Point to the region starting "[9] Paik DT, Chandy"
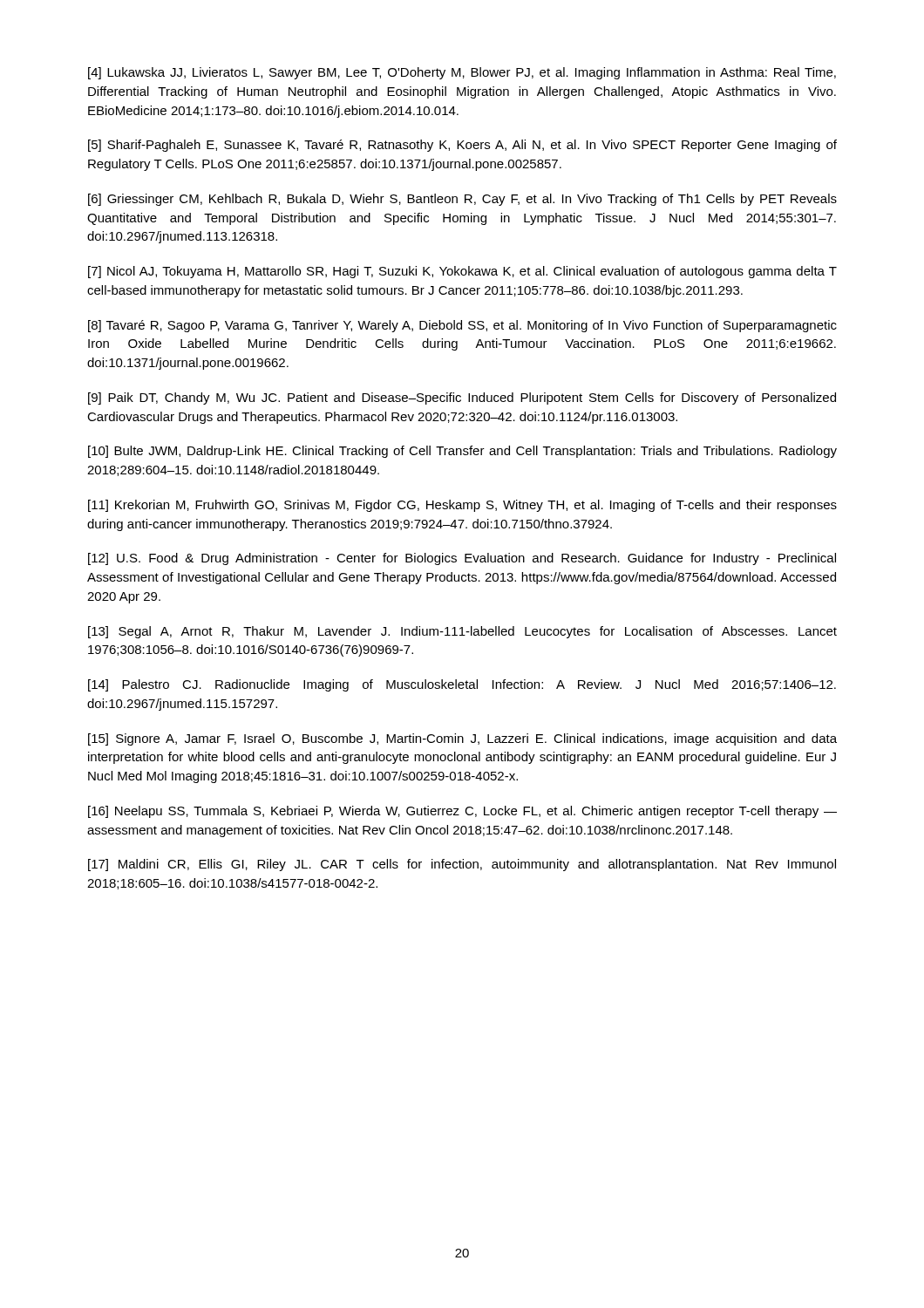 pos(462,406)
